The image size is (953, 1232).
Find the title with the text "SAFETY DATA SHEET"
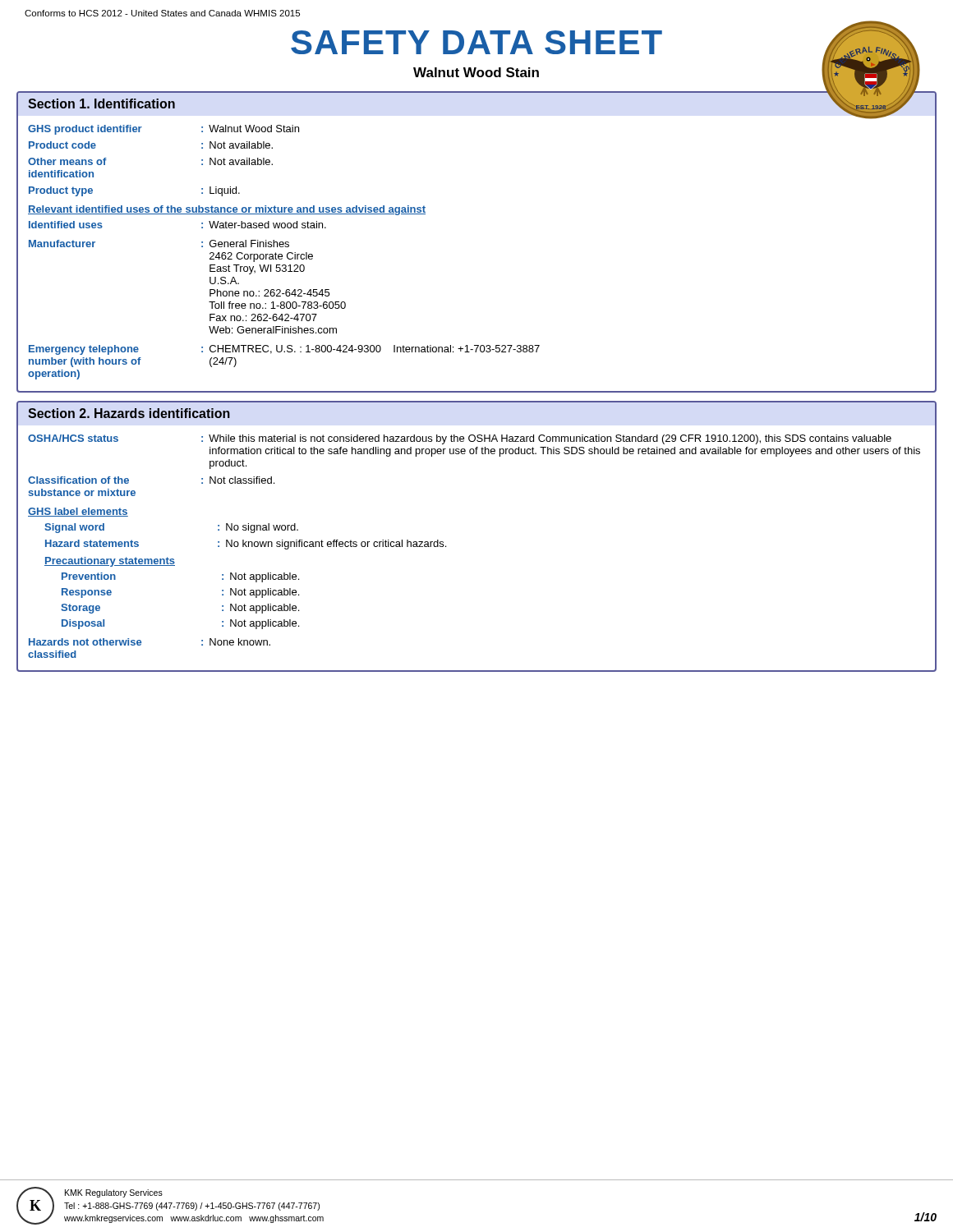476,43
